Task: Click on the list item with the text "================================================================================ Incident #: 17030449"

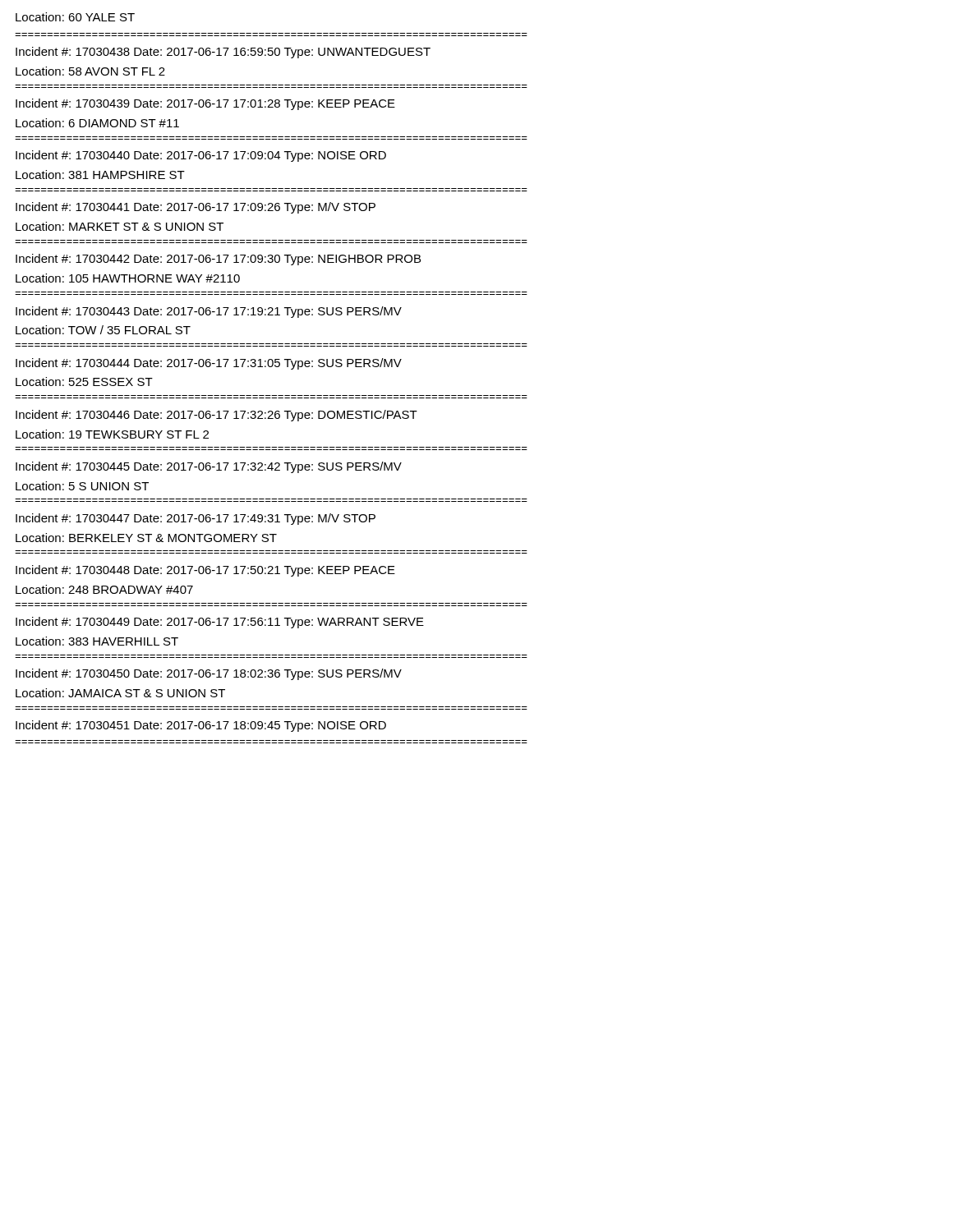Action: click(220, 623)
